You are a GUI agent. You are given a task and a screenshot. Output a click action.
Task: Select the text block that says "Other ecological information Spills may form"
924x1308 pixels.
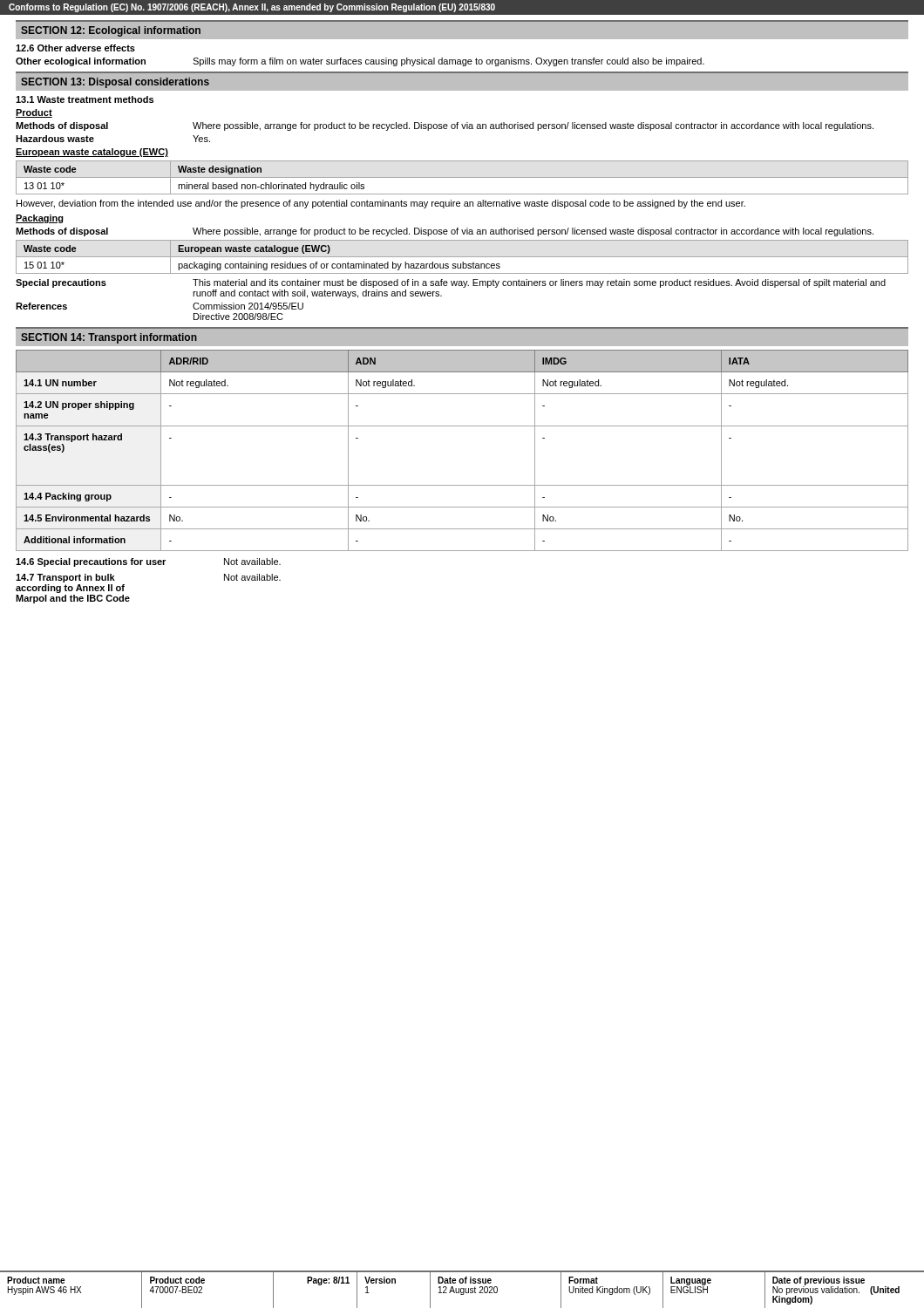[360, 61]
